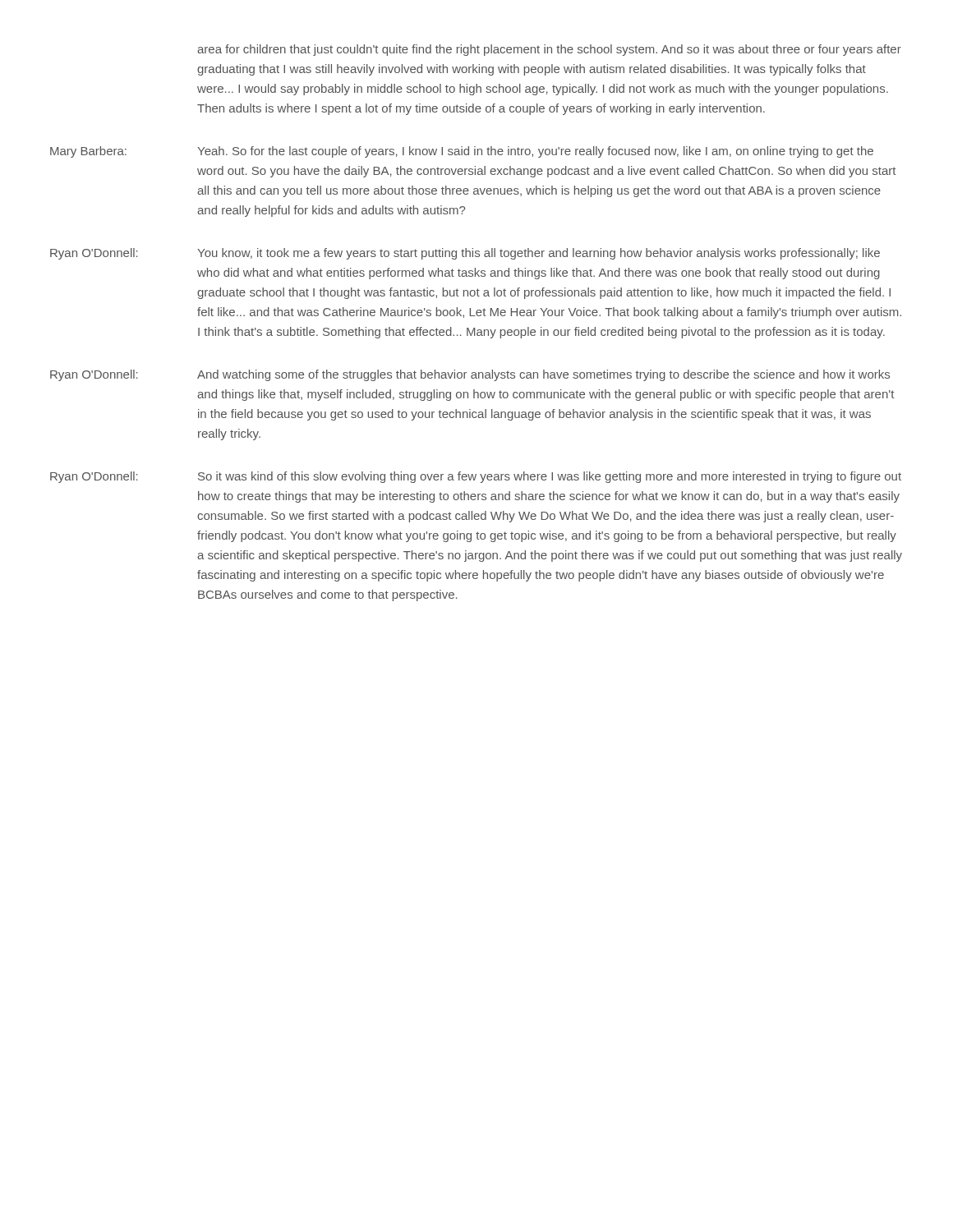This screenshot has width=953, height=1232.
Task: Find the element starting "Ryan O'Donnell: And watching"
Action: [x=476, y=404]
